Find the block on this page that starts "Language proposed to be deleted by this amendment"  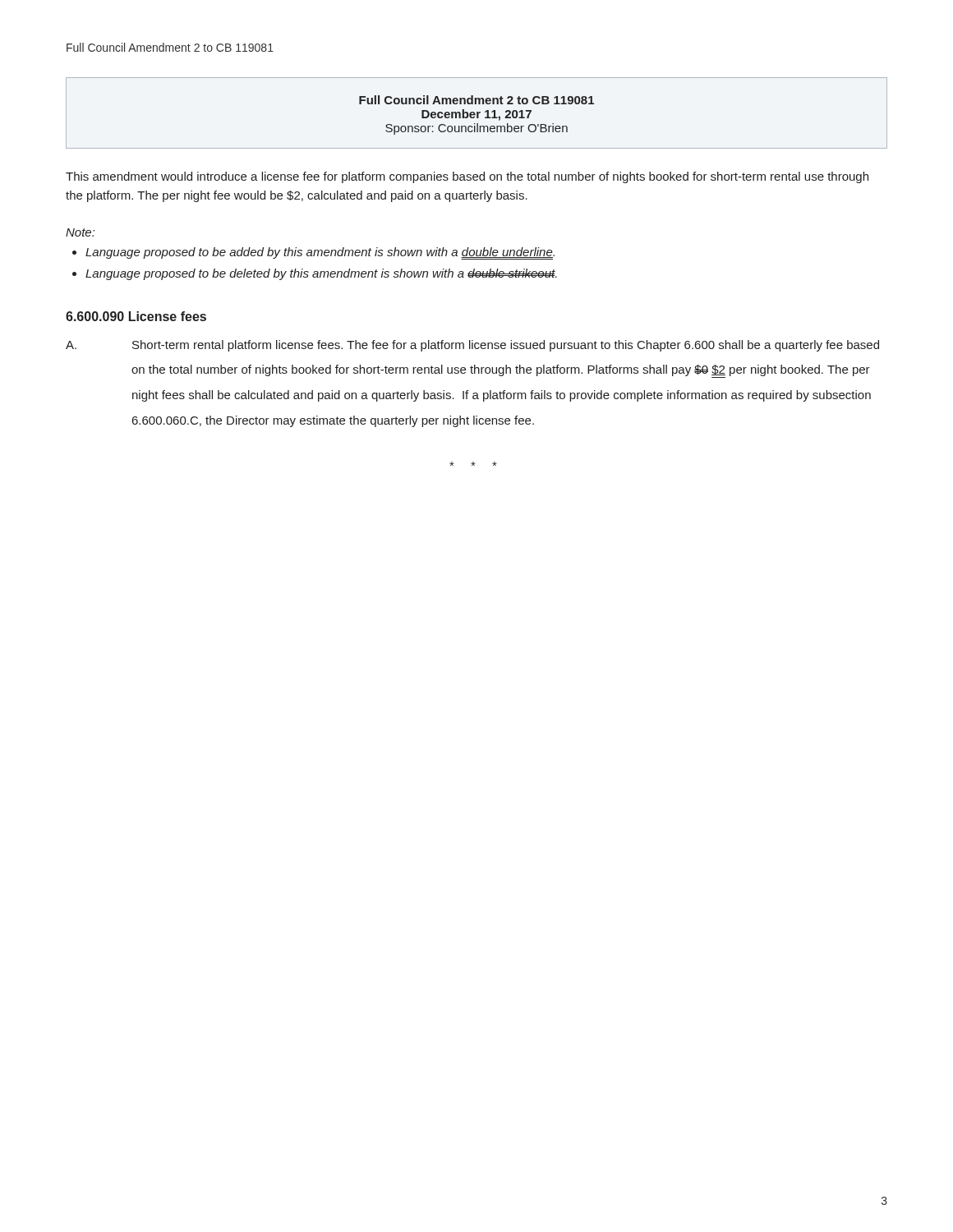click(x=322, y=273)
